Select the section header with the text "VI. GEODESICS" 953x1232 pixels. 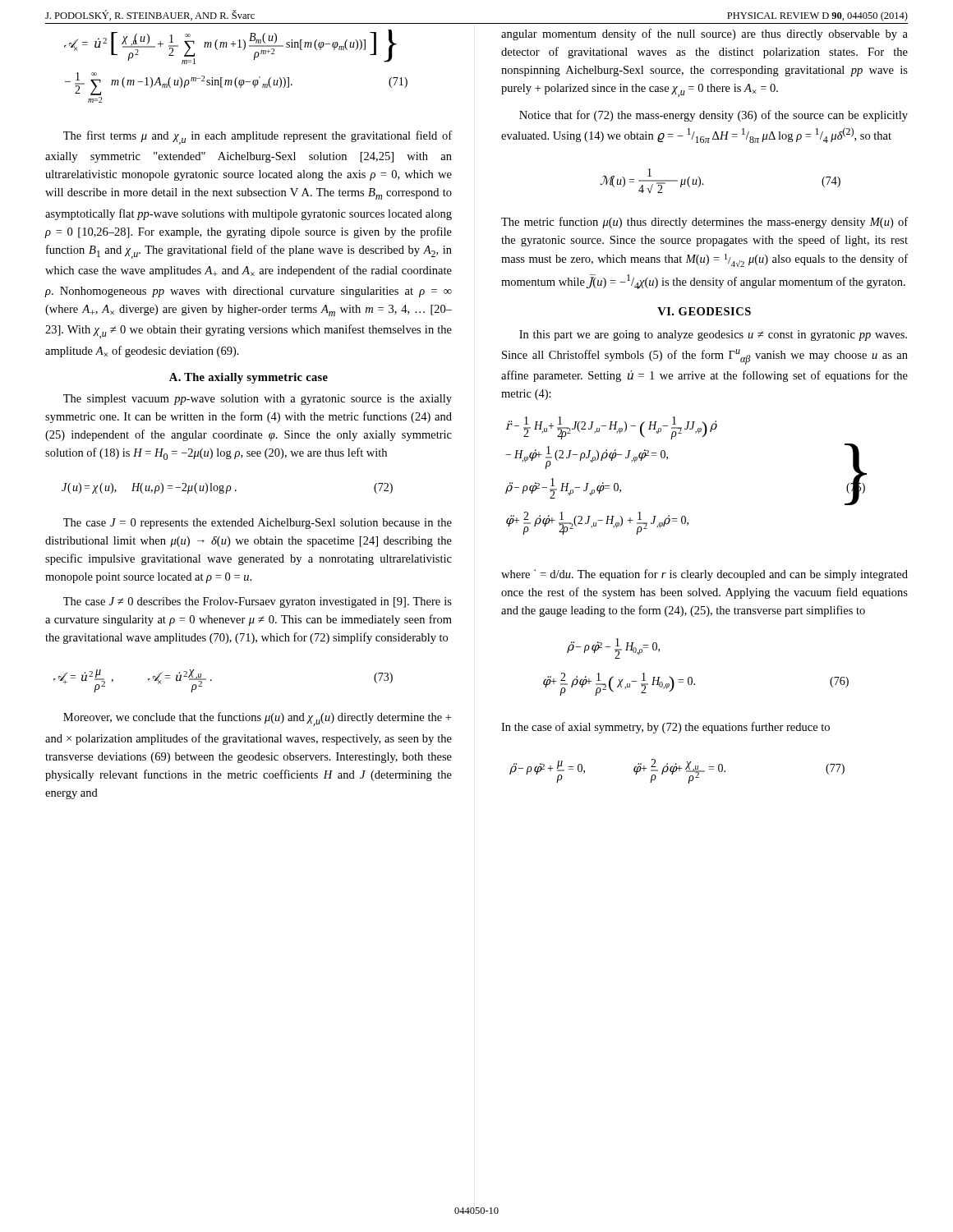705,311
